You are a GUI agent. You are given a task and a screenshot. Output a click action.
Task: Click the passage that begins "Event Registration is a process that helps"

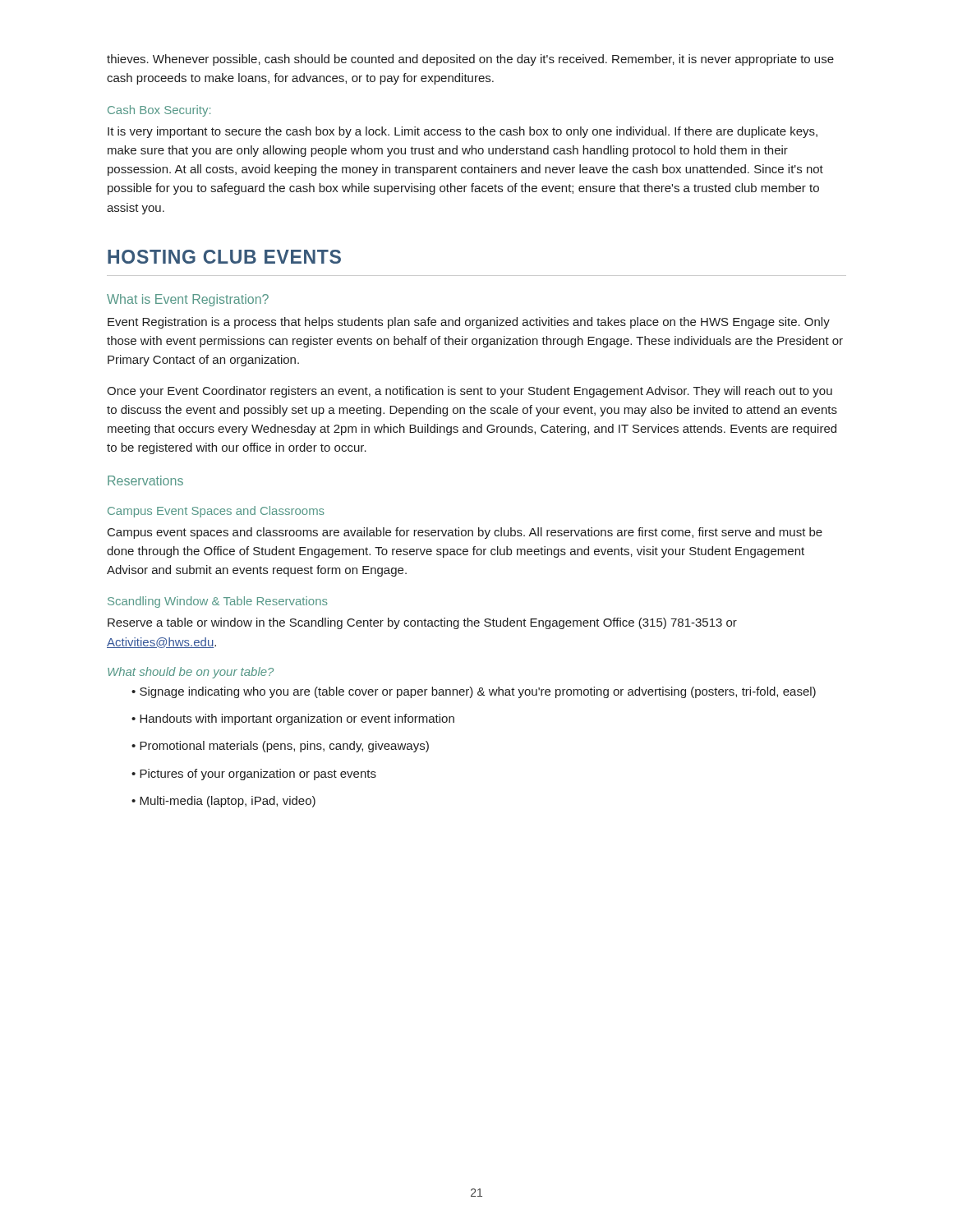tap(475, 340)
